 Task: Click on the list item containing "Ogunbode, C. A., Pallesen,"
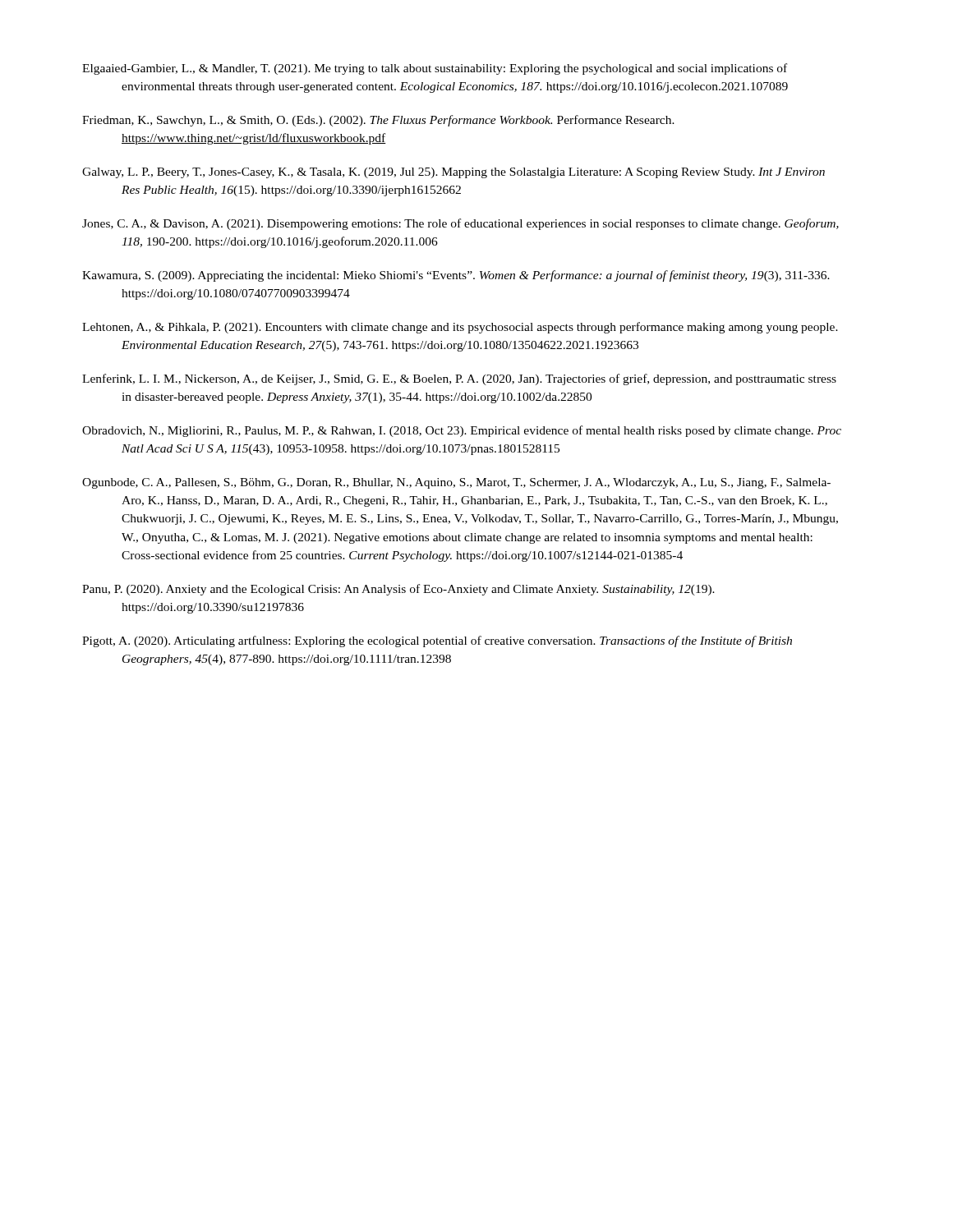[460, 518]
